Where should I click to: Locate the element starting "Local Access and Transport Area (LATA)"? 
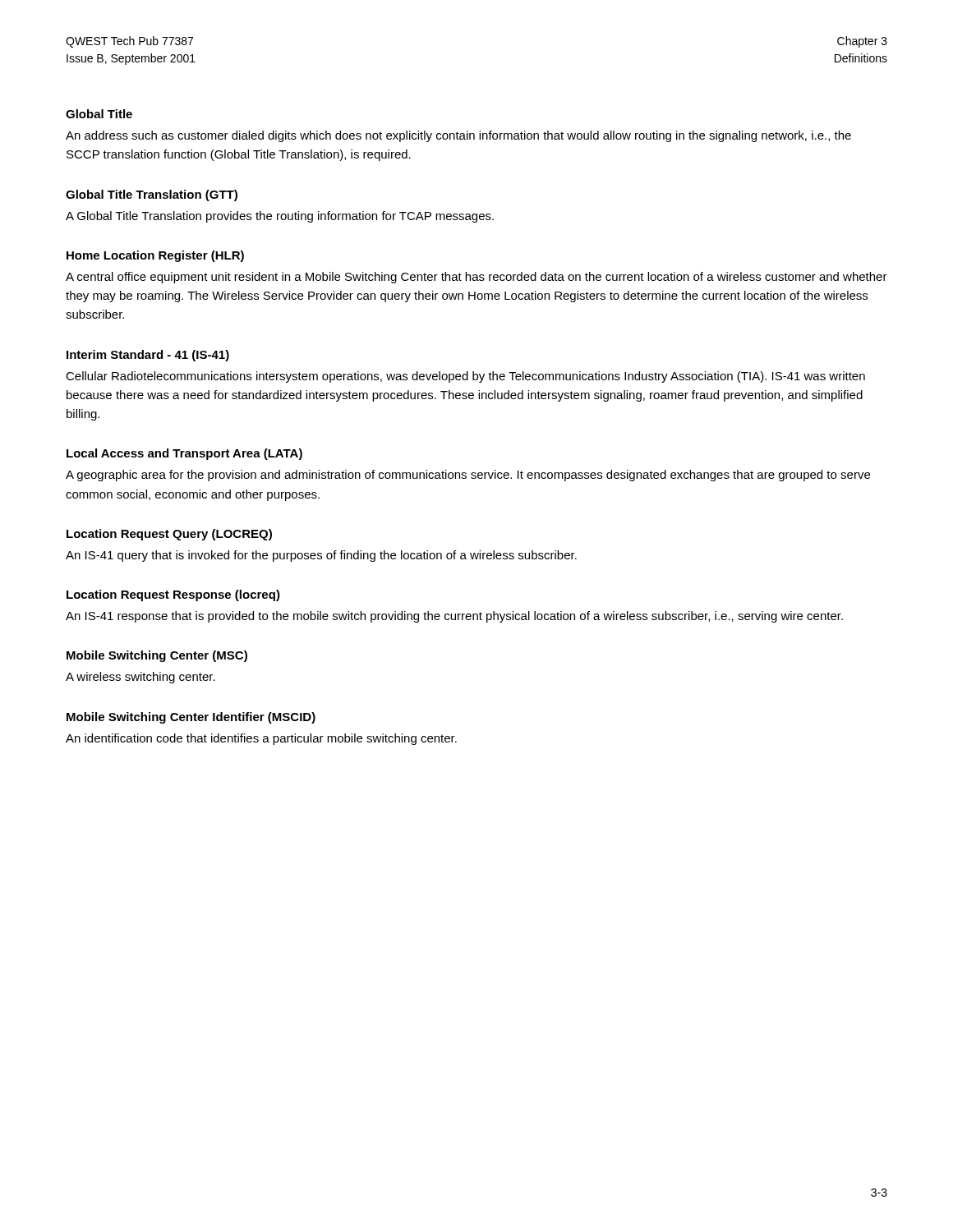(x=184, y=453)
